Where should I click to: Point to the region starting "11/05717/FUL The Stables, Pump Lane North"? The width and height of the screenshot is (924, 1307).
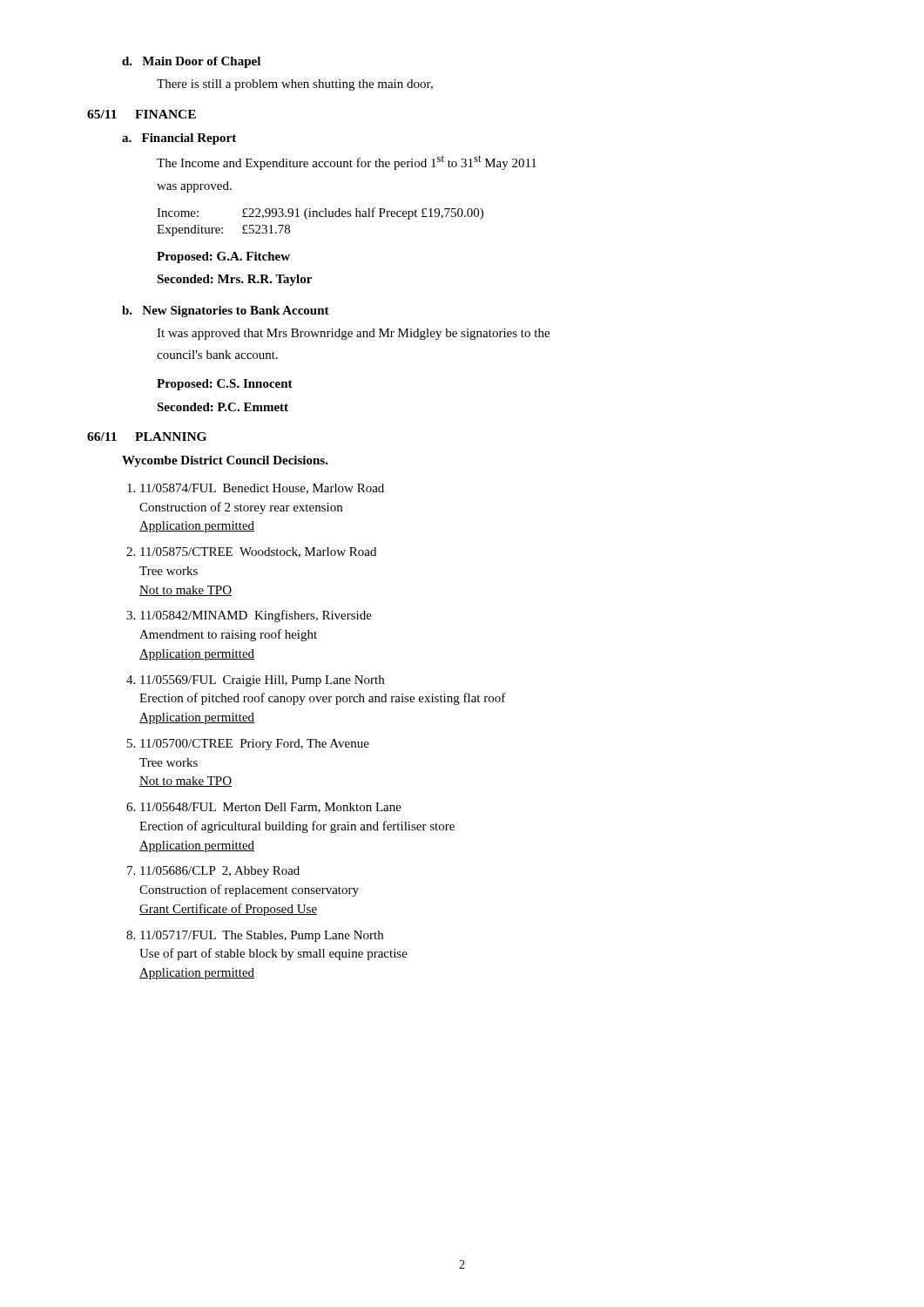pos(273,953)
